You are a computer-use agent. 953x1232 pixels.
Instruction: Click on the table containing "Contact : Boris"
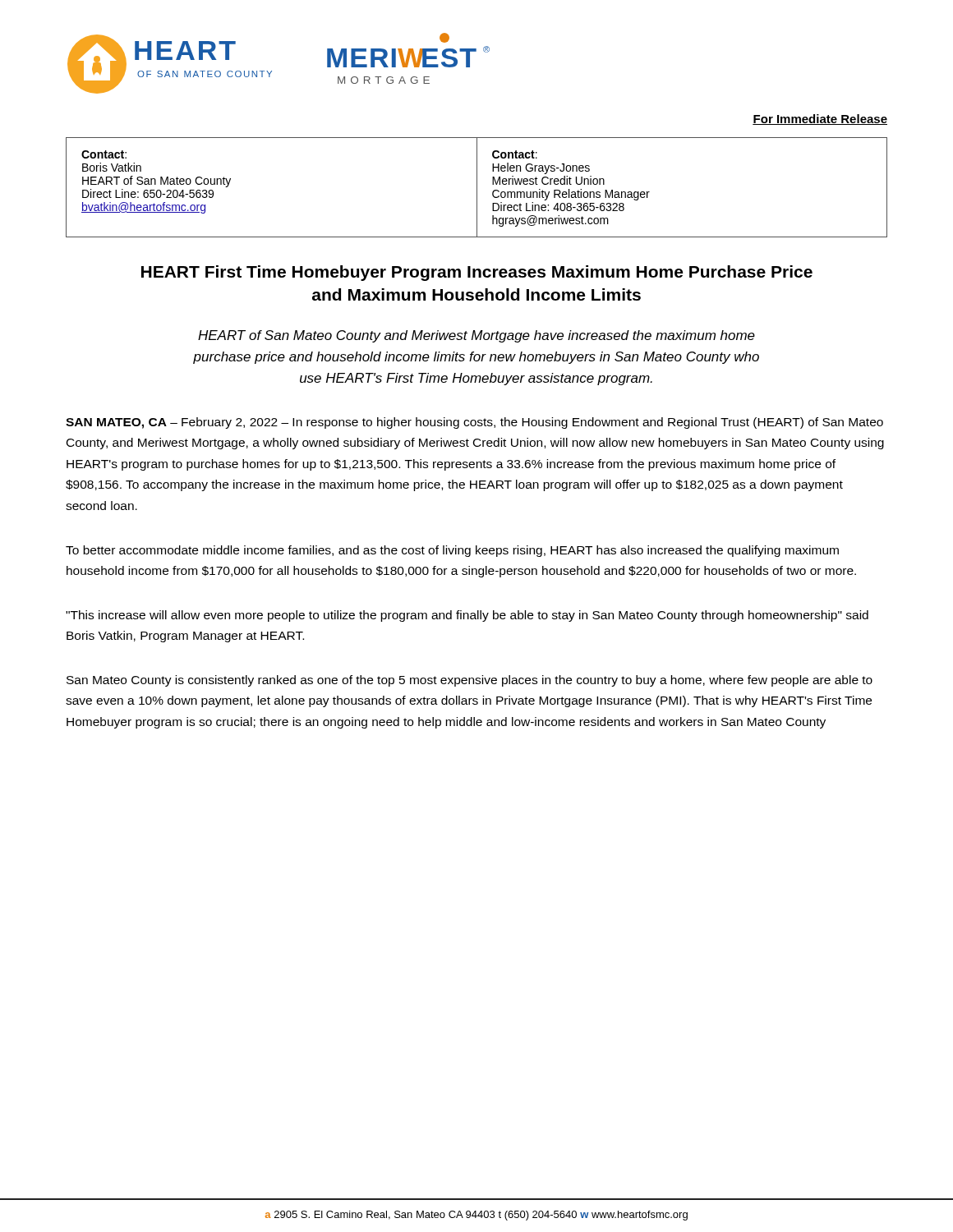[x=476, y=187]
